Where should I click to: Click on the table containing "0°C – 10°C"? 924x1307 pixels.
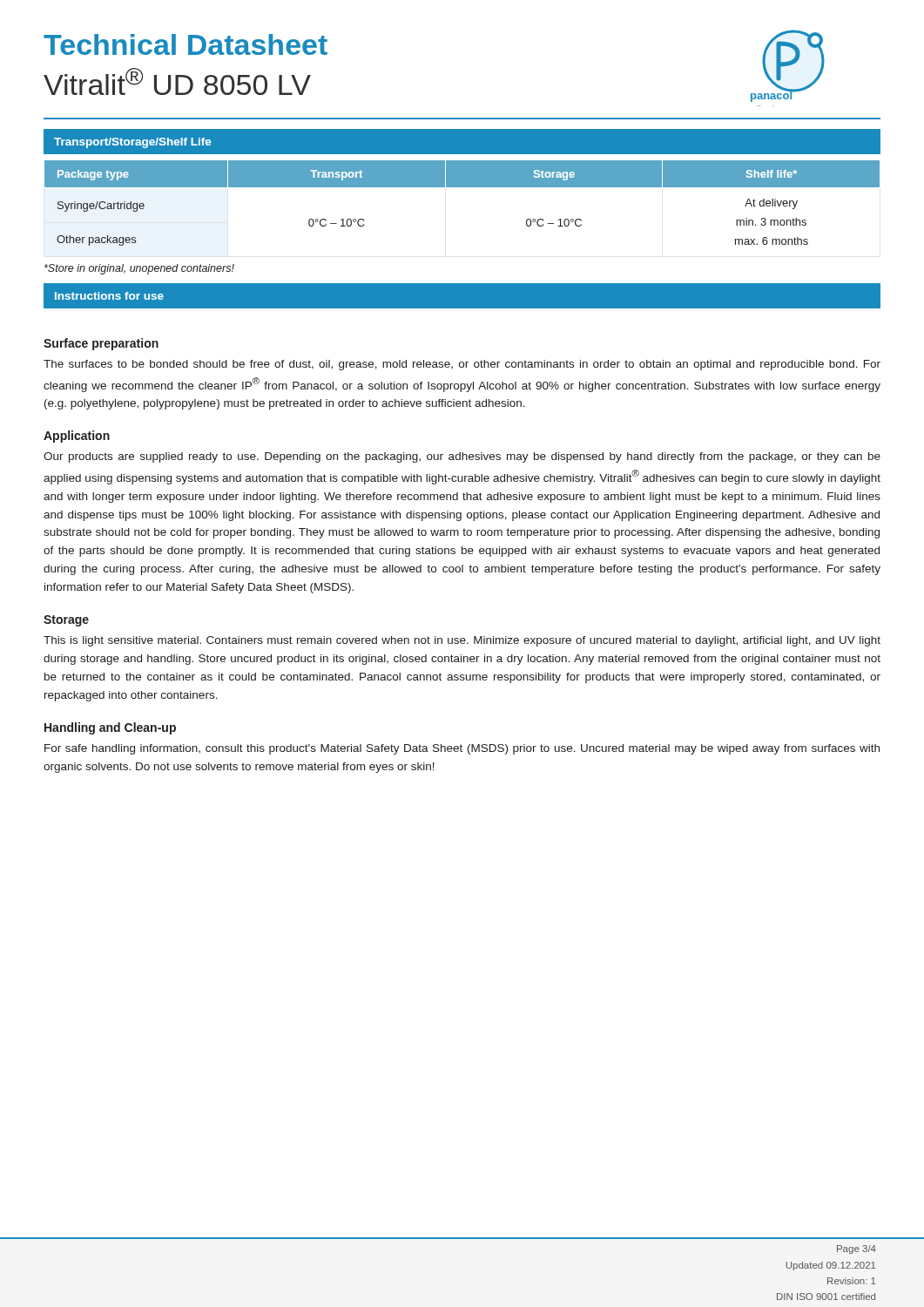462,208
